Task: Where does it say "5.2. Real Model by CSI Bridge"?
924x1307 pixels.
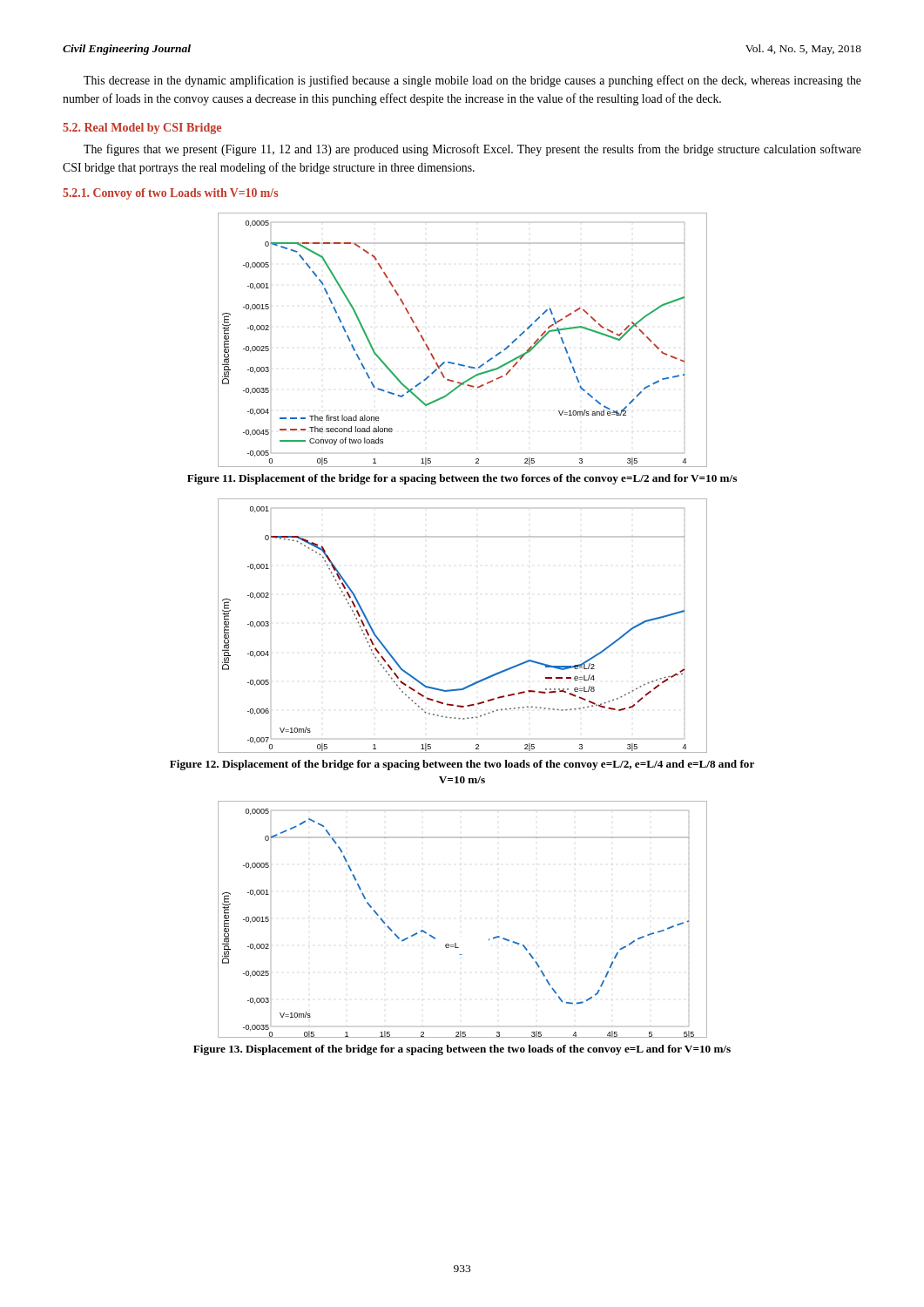Action: [142, 127]
